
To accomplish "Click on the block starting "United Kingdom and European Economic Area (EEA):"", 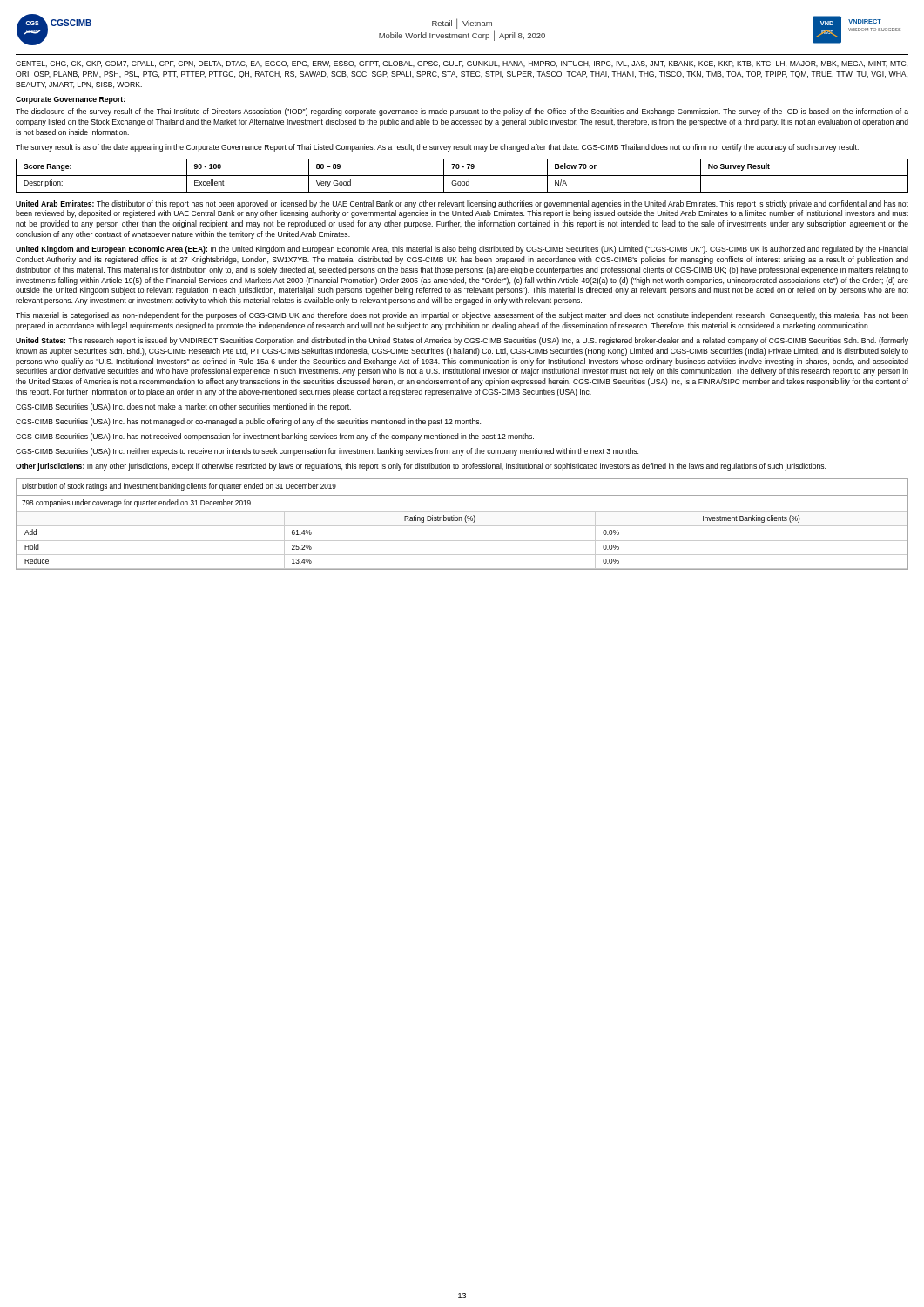I will (462, 275).
